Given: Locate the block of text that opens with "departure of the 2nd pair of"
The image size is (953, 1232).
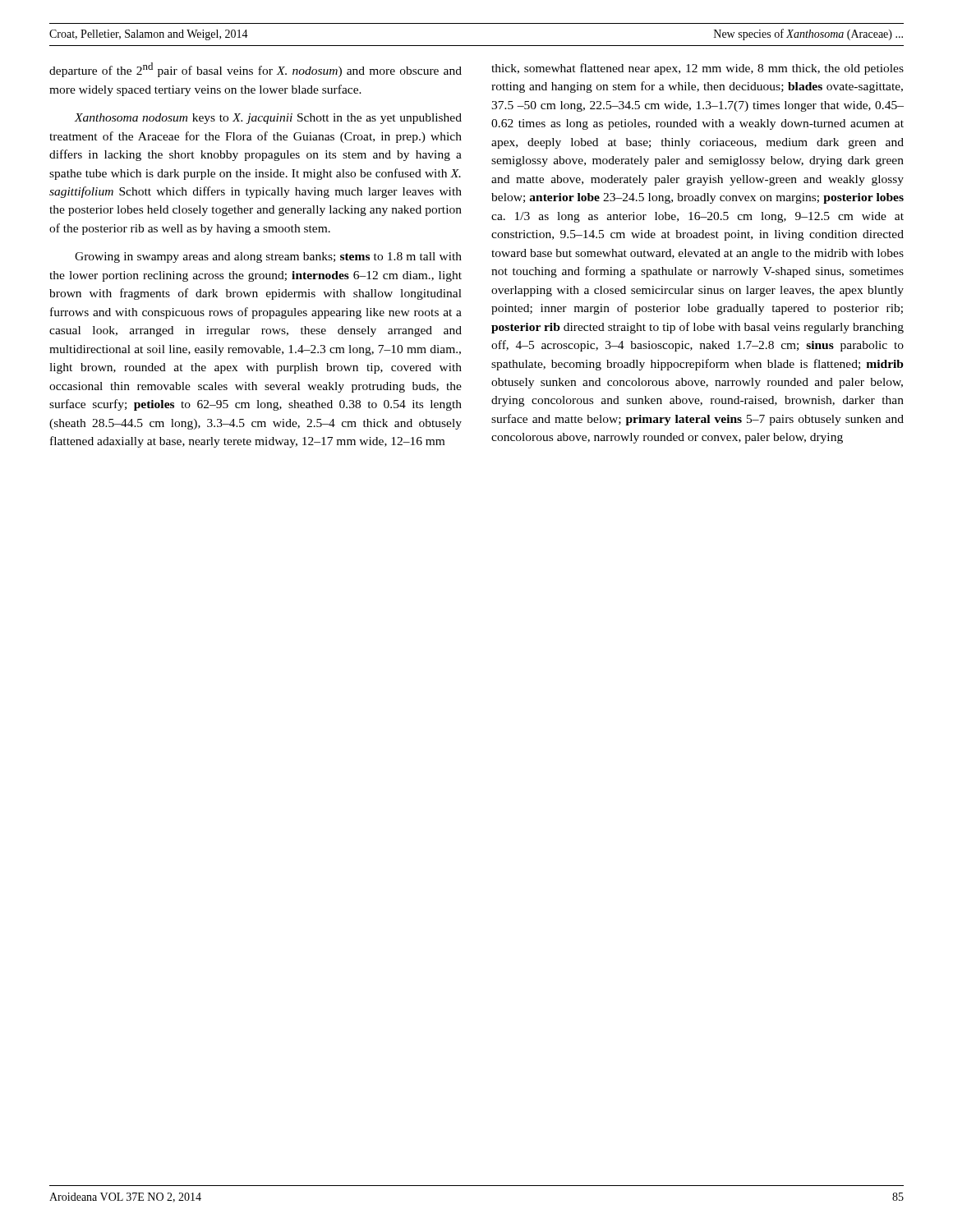Looking at the screenshot, I should coord(255,79).
